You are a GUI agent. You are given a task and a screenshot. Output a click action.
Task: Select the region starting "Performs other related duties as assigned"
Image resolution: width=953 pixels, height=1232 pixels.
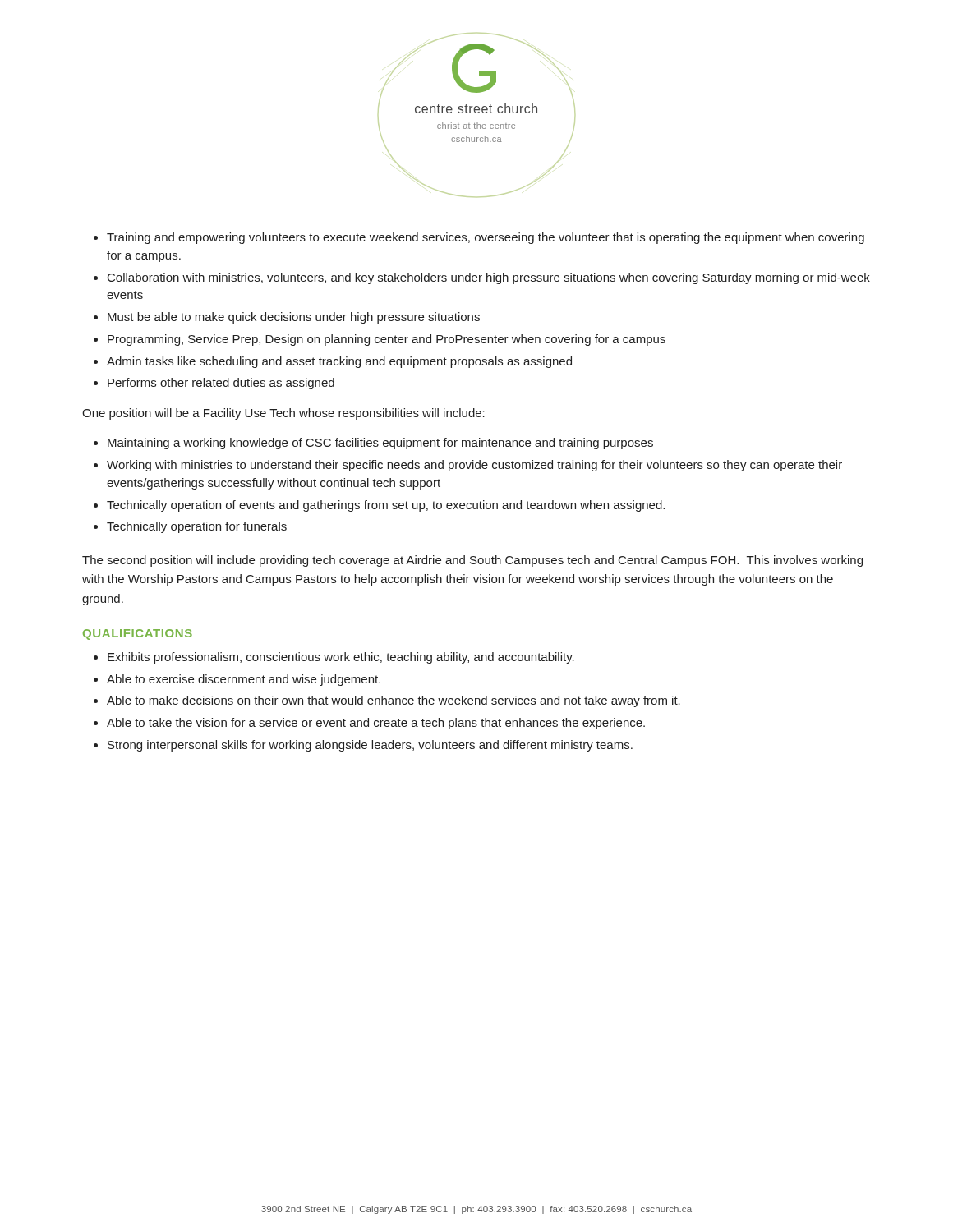click(221, 383)
